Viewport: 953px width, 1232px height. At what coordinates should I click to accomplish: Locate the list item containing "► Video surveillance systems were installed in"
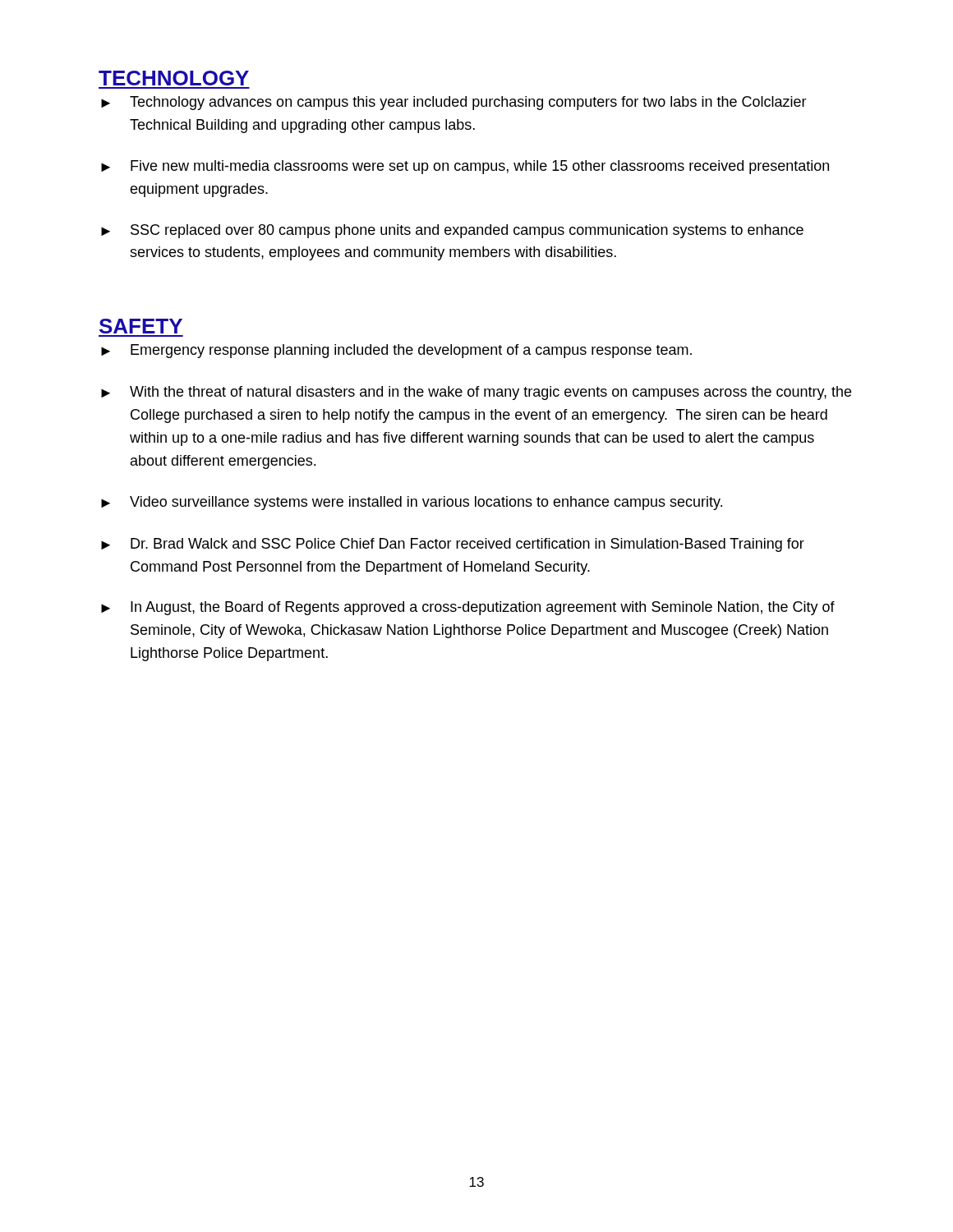click(476, 503)
